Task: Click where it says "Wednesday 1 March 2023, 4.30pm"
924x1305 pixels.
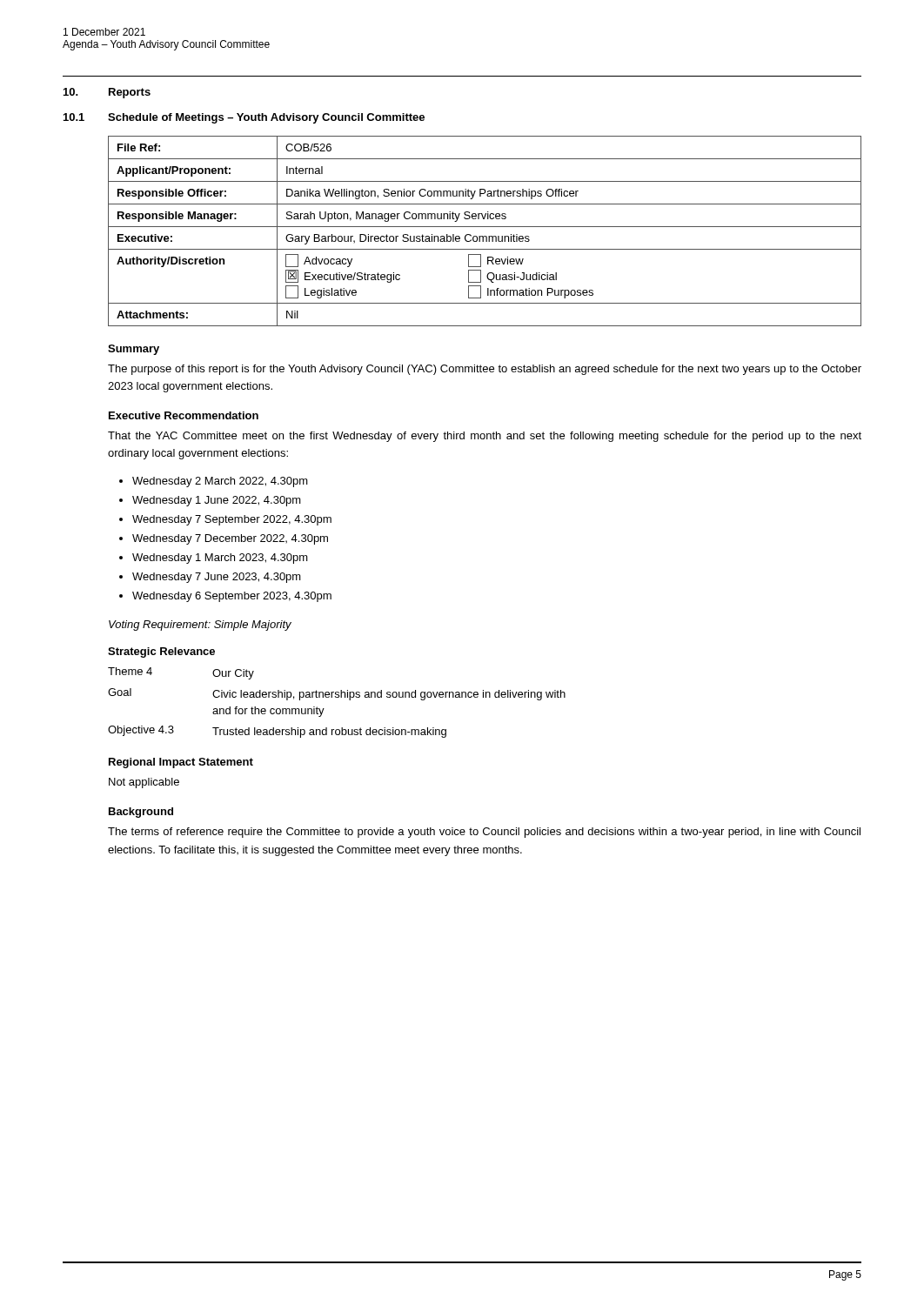Action: 220,557
